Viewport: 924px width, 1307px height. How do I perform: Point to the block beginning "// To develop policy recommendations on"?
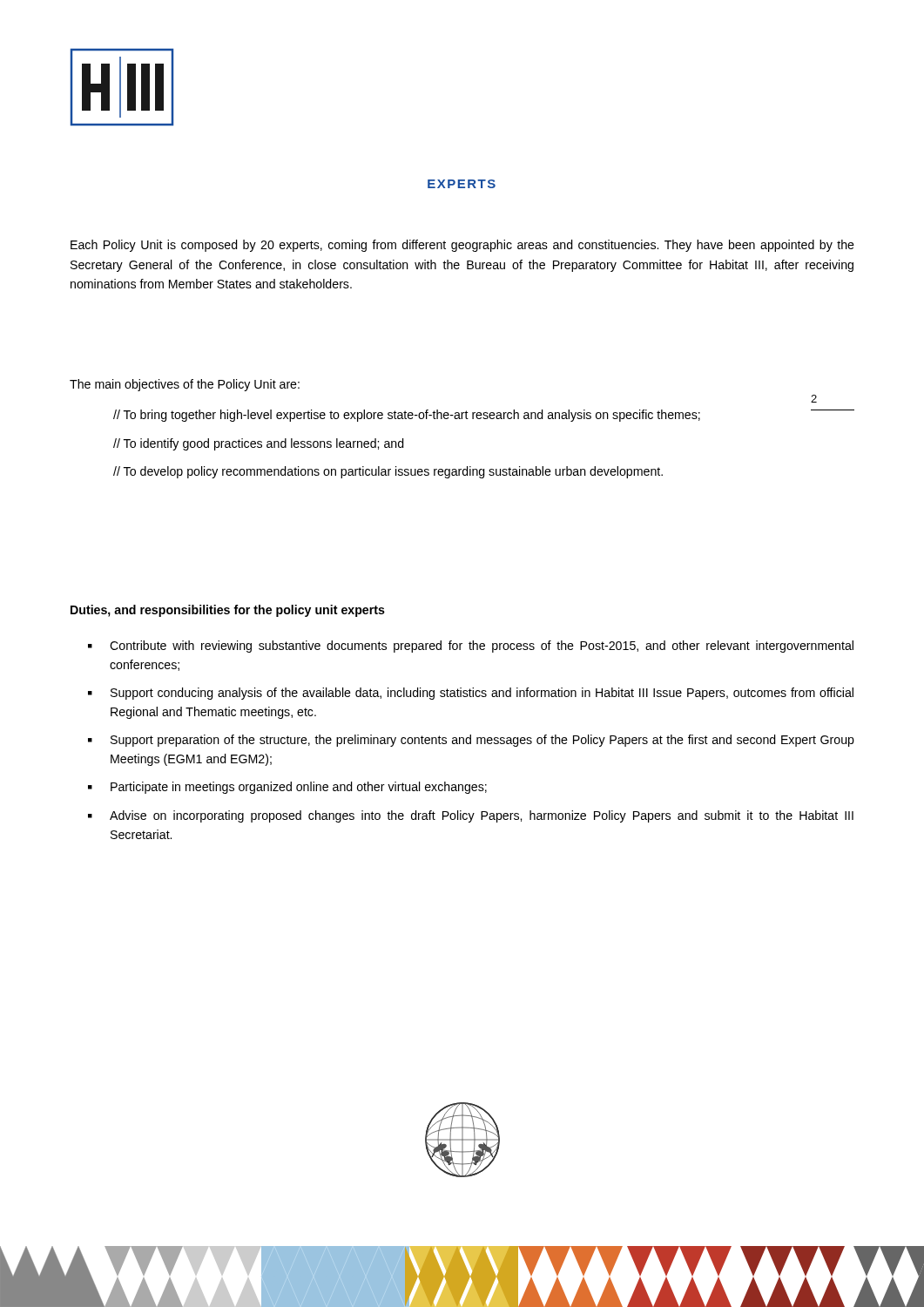coord(388,472)
